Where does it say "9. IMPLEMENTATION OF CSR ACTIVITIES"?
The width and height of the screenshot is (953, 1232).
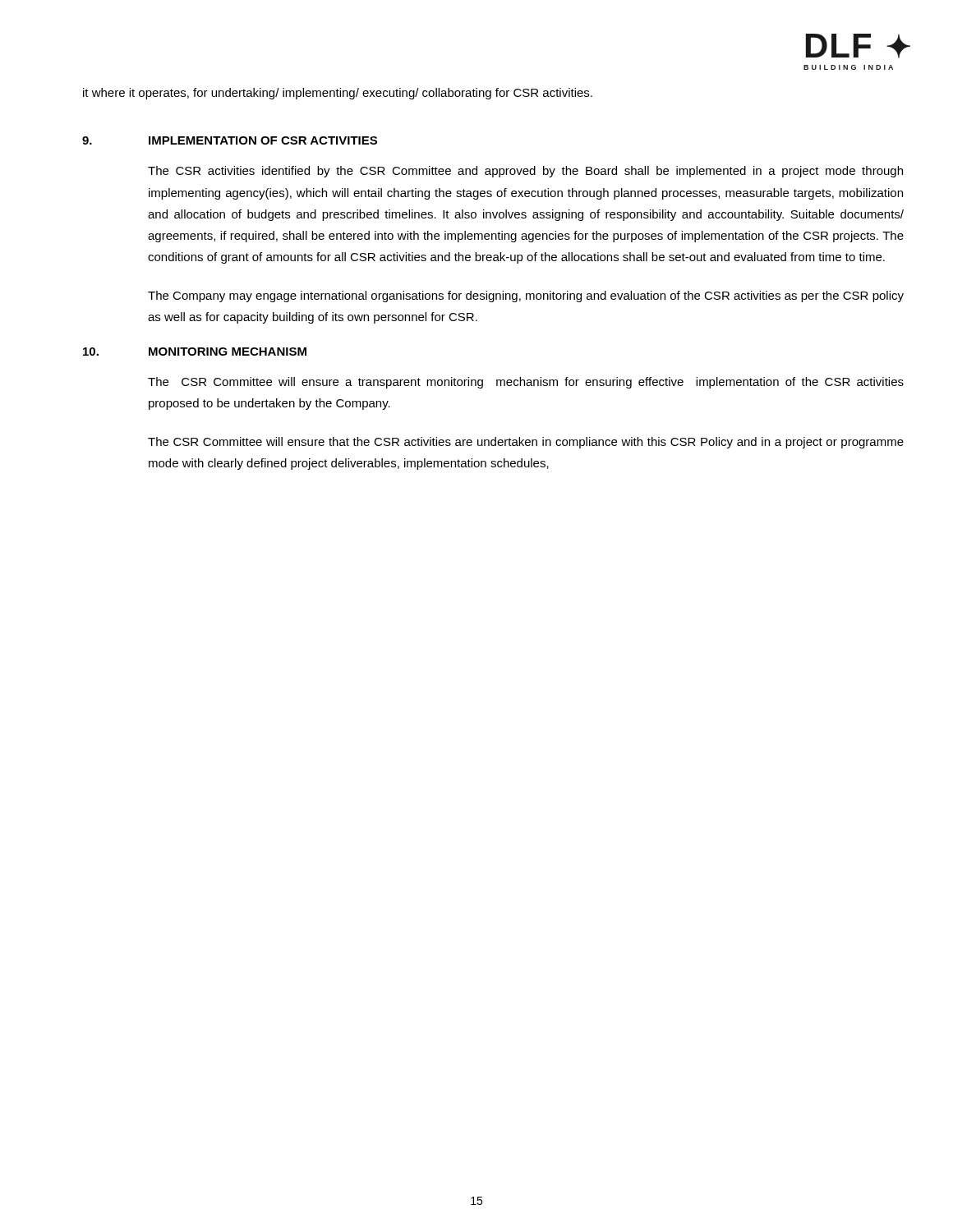click(230, 140)
